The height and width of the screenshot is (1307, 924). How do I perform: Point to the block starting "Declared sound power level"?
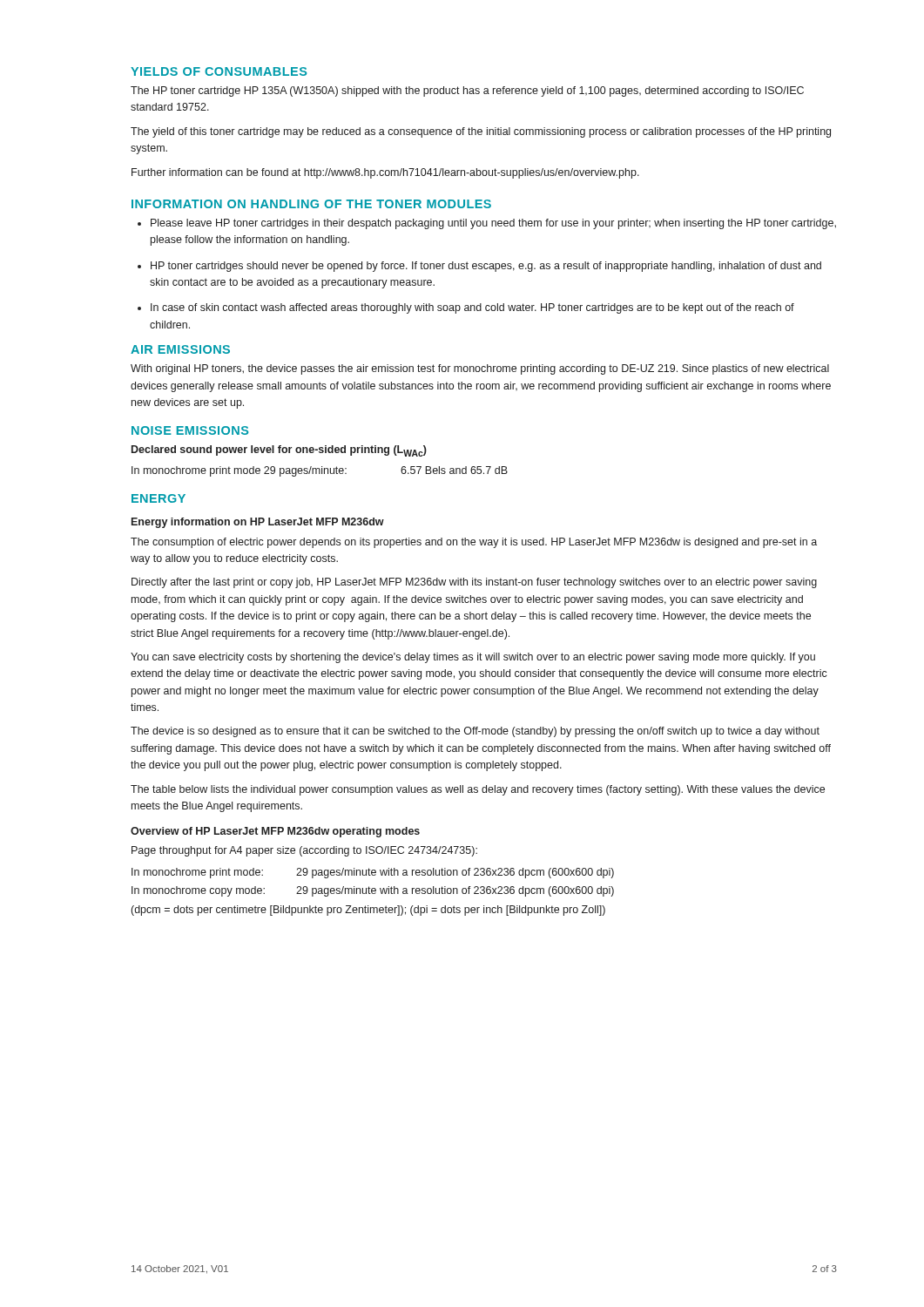[x=279, y=451]
